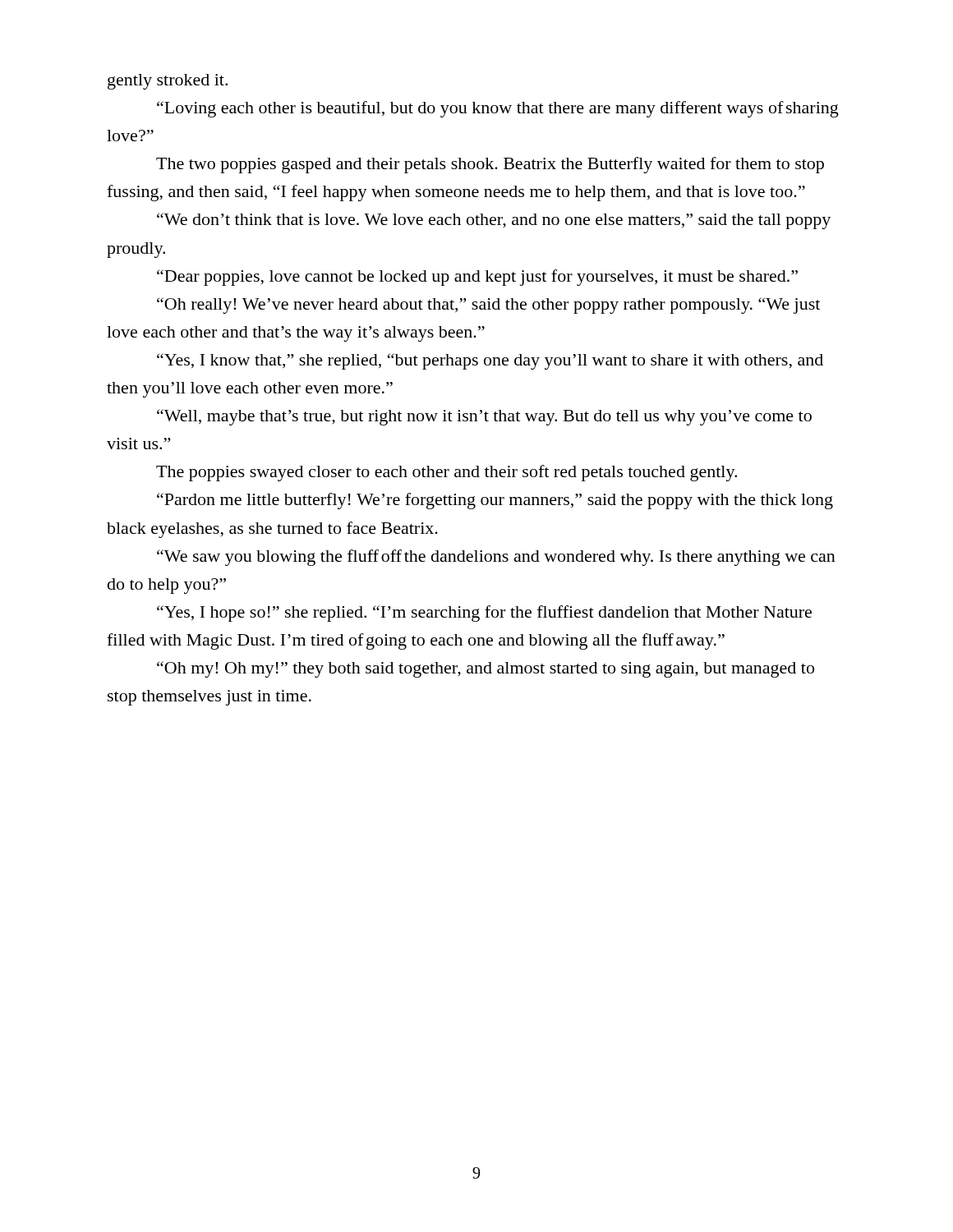Point to the text starting "The two poppies gasped and their petals"
Viewport: 953px width, 1232px height.
coord(476,178)
